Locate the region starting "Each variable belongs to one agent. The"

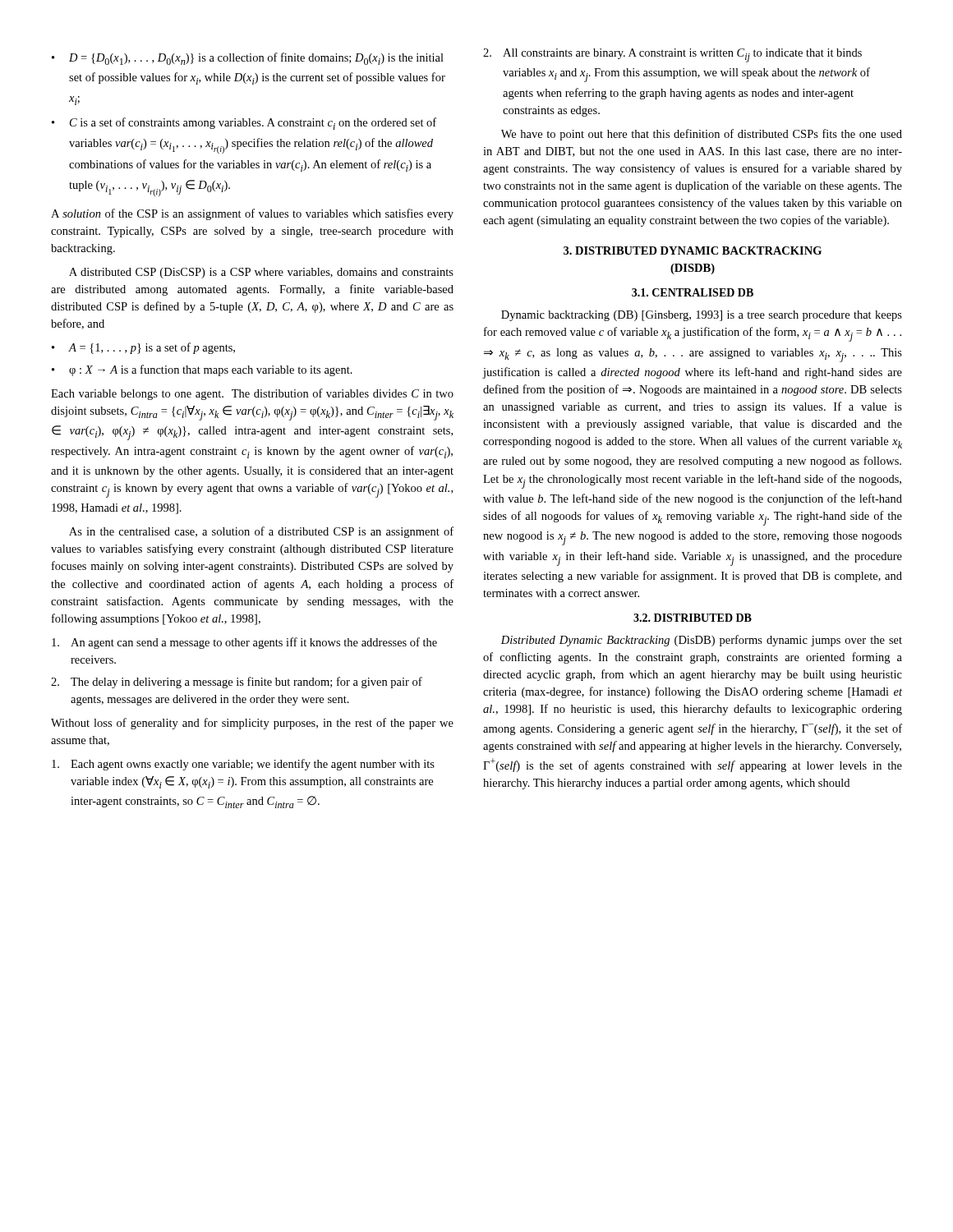tap(252, 451)
